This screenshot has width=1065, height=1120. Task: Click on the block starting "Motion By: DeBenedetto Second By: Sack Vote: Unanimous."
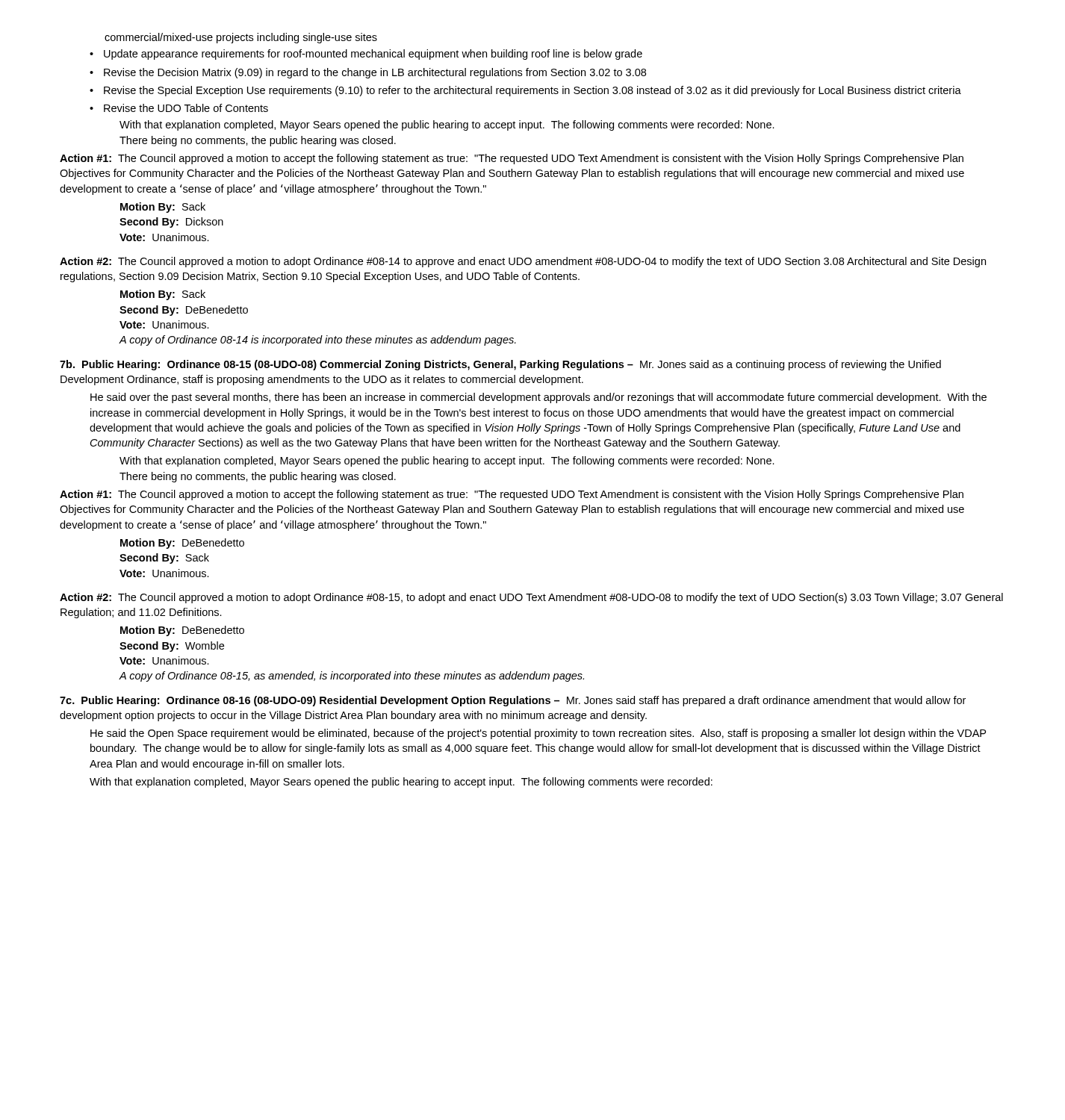[x=182, y=558]
